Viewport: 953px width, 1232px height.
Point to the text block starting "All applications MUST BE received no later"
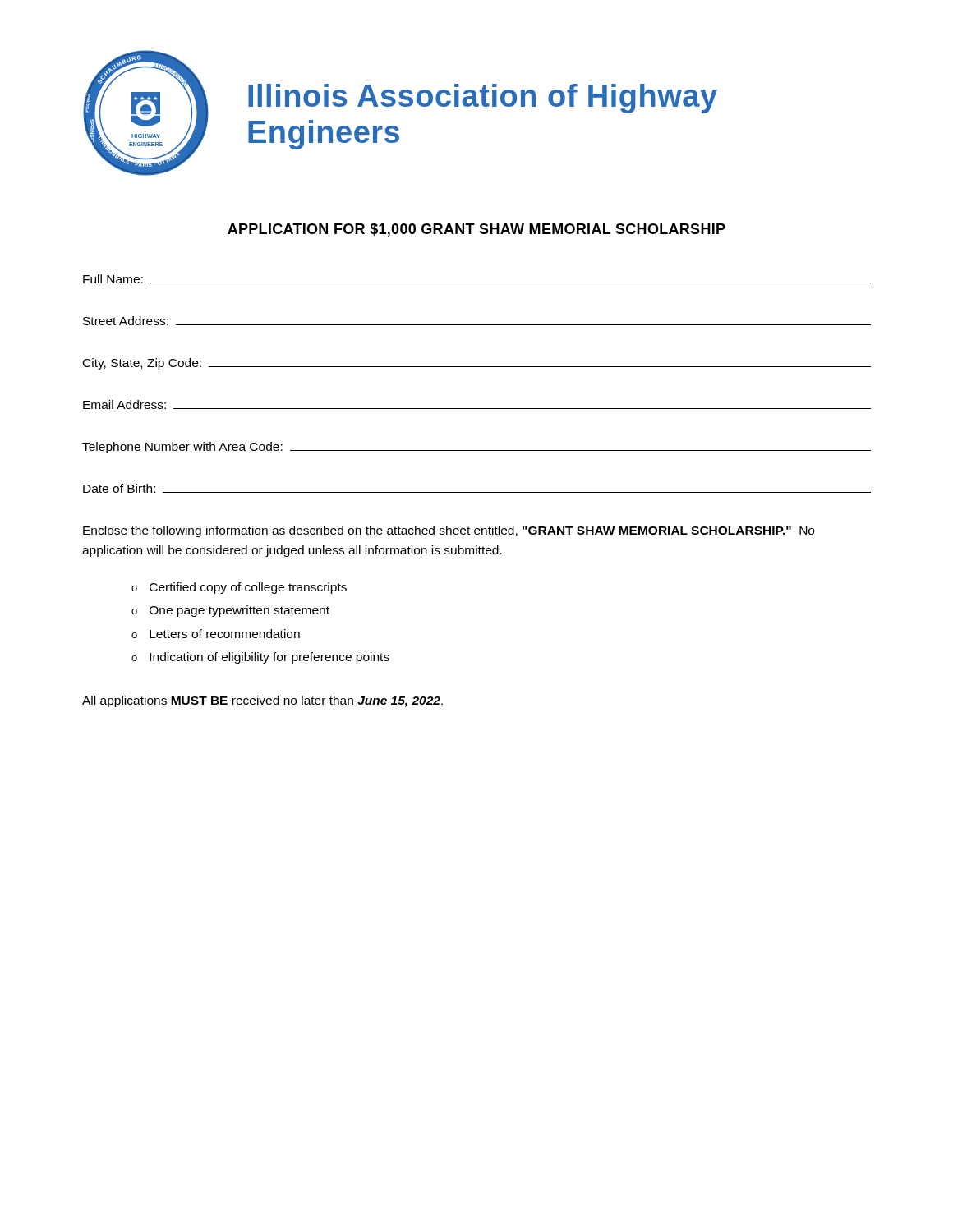[263, 701]
